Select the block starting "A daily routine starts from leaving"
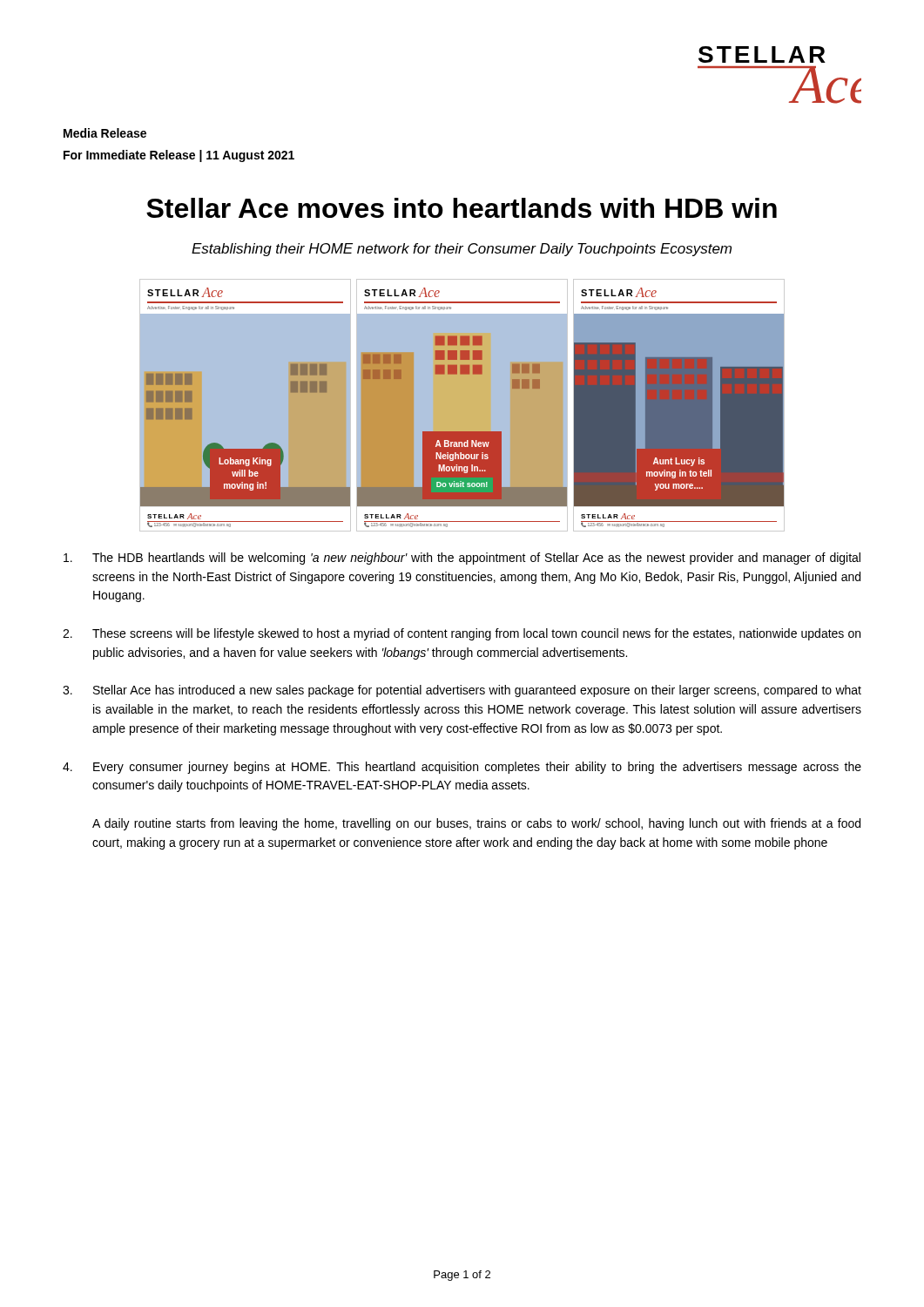The image size is (924, 1307). click(477, 833)
